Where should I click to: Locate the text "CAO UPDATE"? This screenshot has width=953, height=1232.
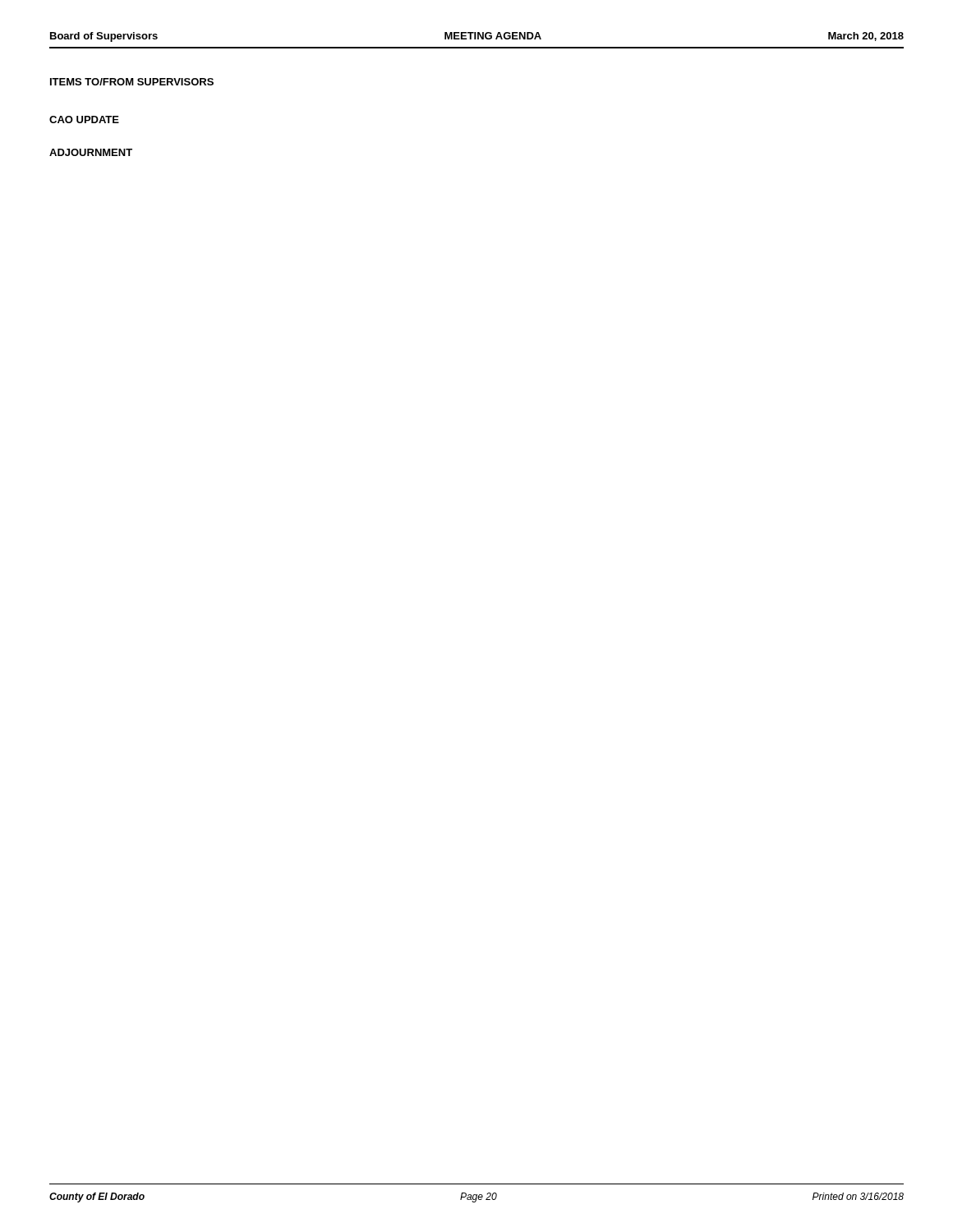pos(84,120)
